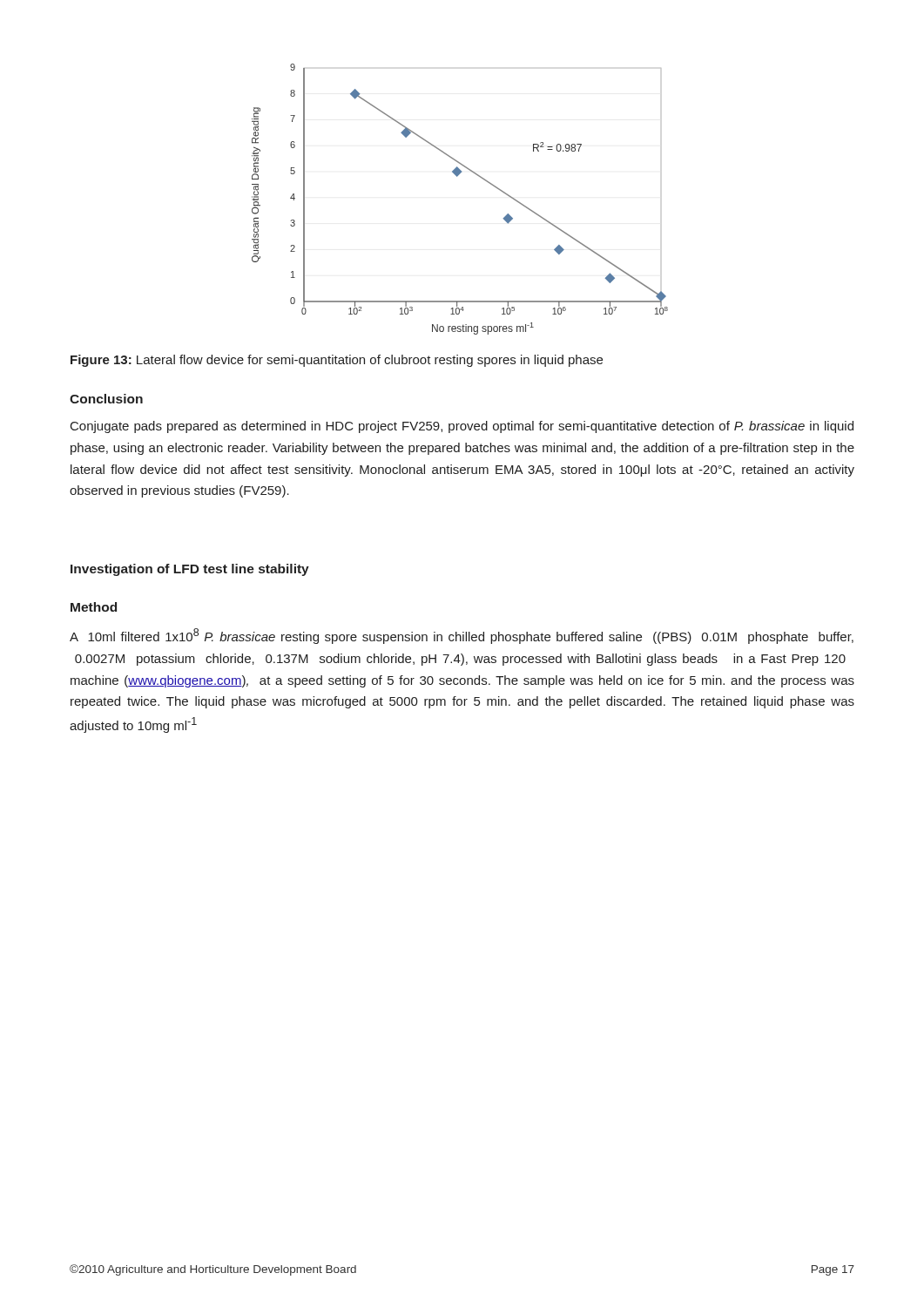Screen dimensions: 1307x924
Task: Locate the section header that opens with "Investigation of LFD test line"
Action: click(x=189, y=569)
